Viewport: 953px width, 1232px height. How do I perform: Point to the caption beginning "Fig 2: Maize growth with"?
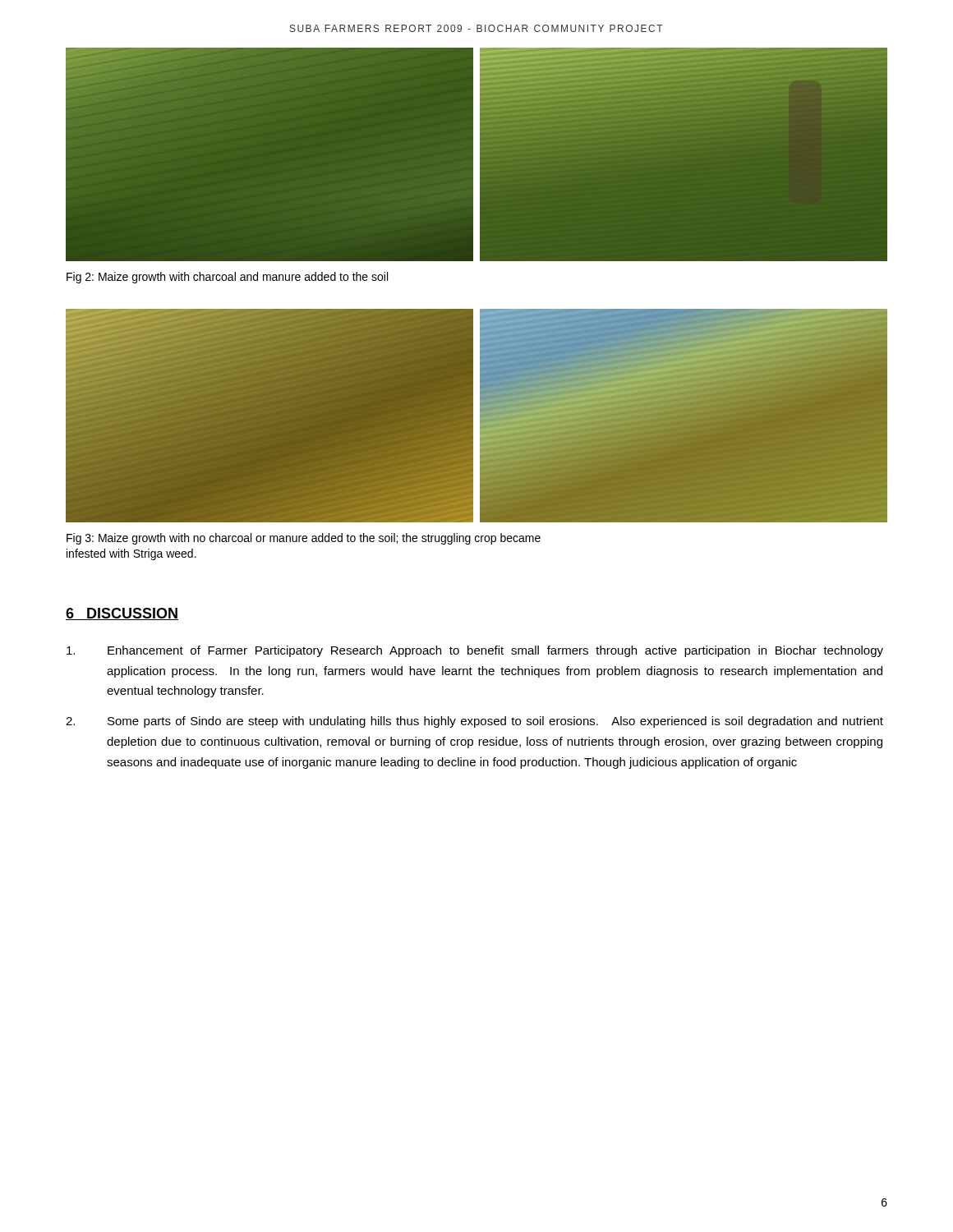[227, 277]
